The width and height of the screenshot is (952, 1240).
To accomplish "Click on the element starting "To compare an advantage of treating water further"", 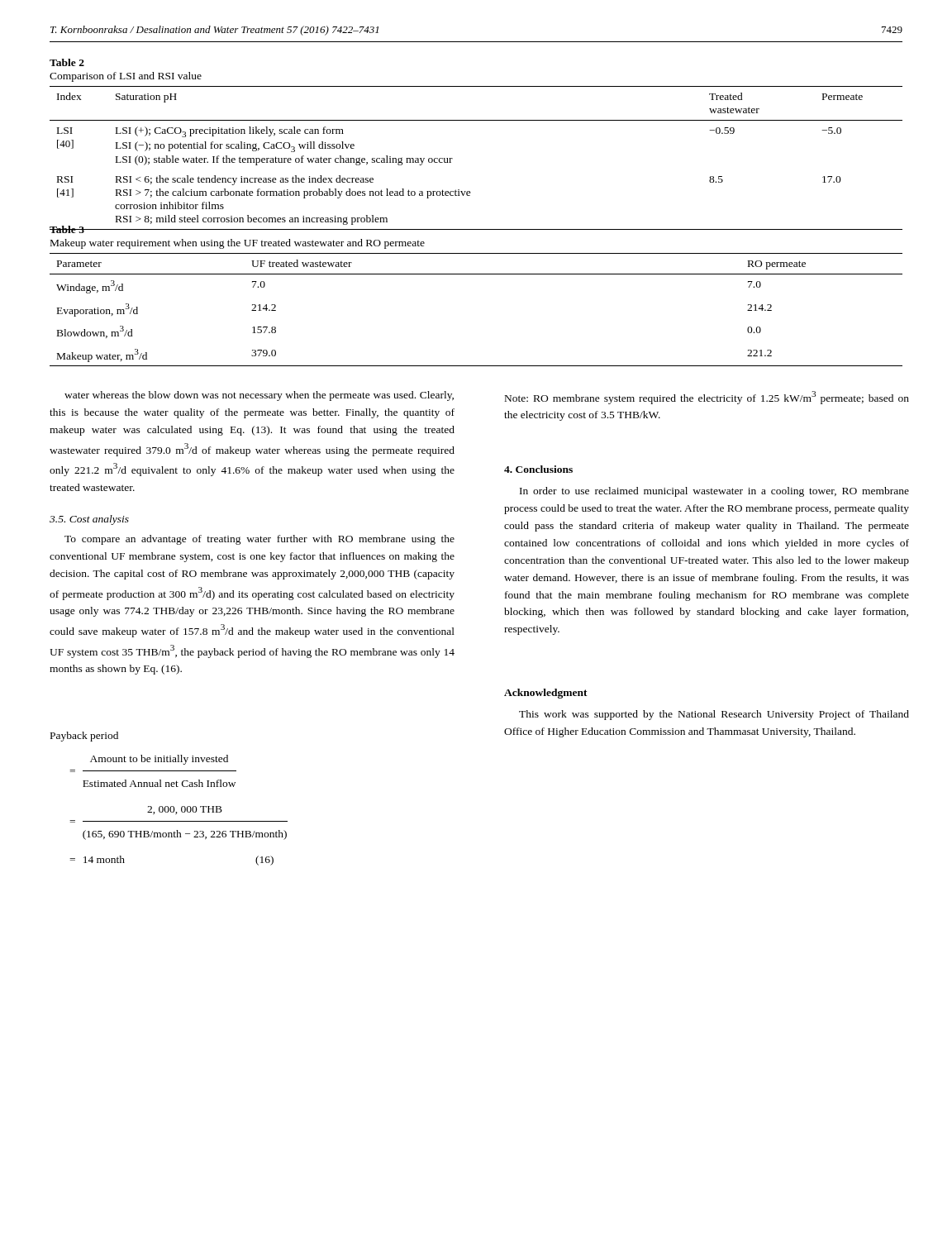I will (252, 603).
